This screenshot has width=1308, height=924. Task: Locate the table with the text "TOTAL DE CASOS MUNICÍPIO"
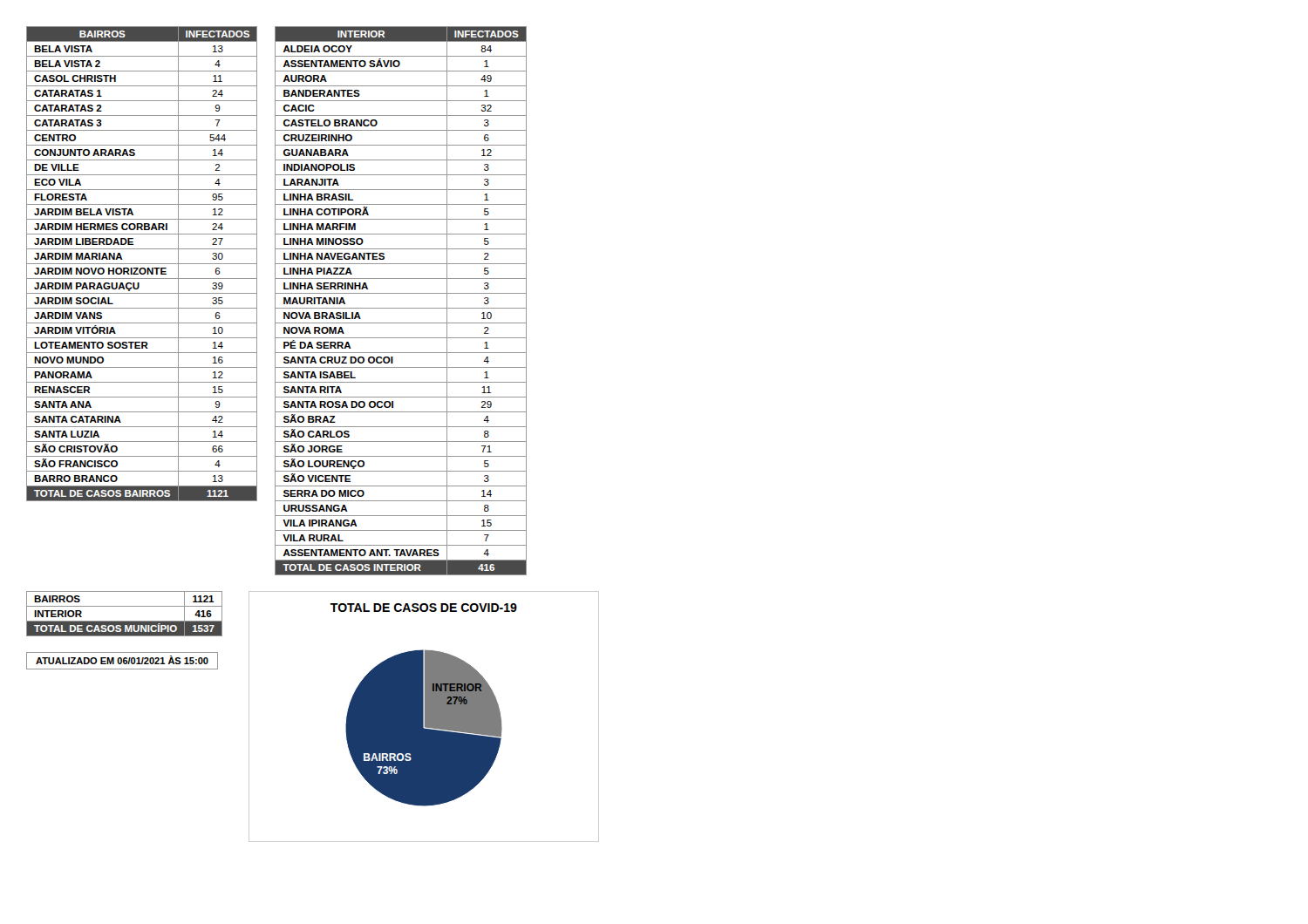[124, 614]
